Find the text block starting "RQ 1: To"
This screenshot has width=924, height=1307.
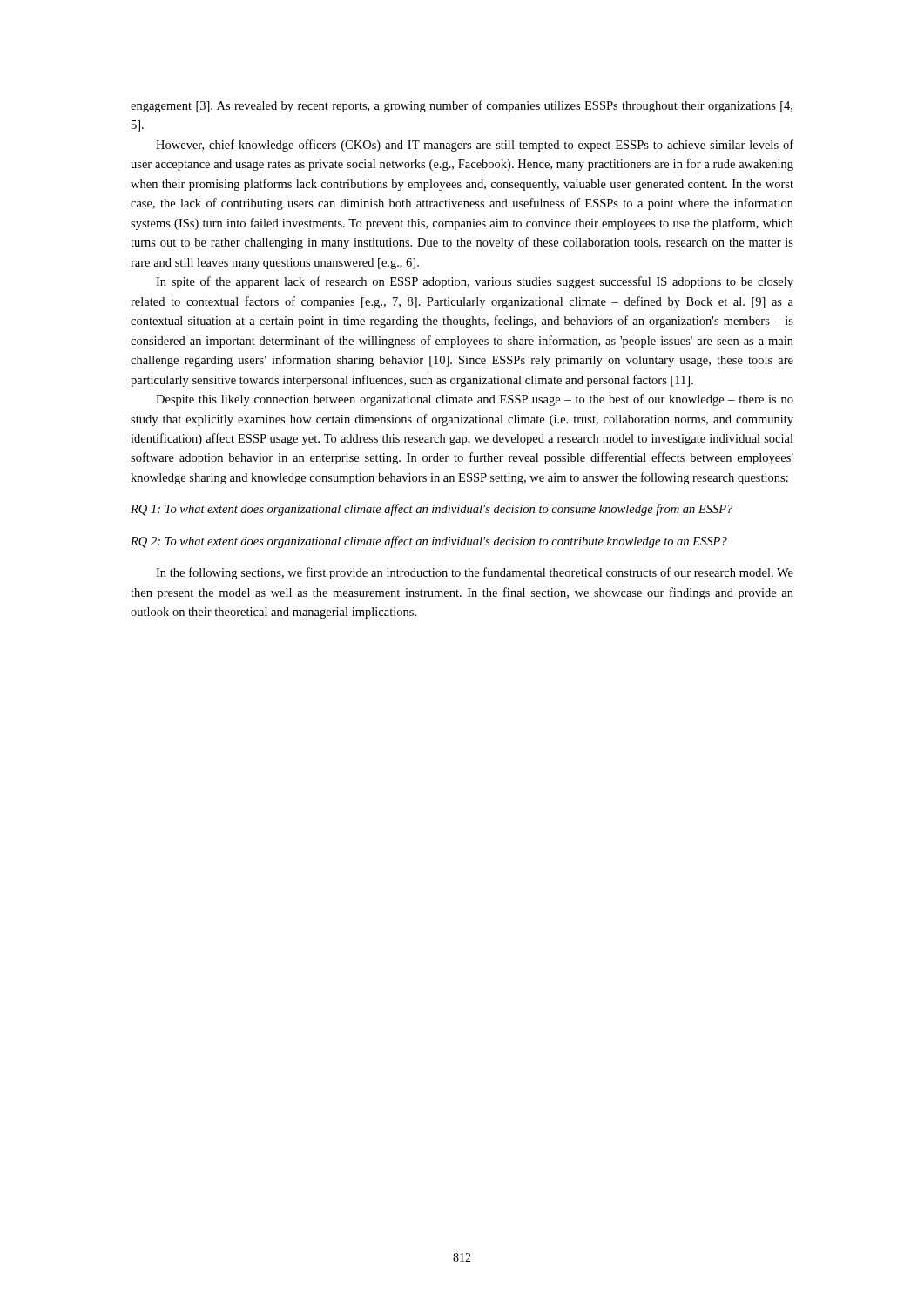point(462,509)
